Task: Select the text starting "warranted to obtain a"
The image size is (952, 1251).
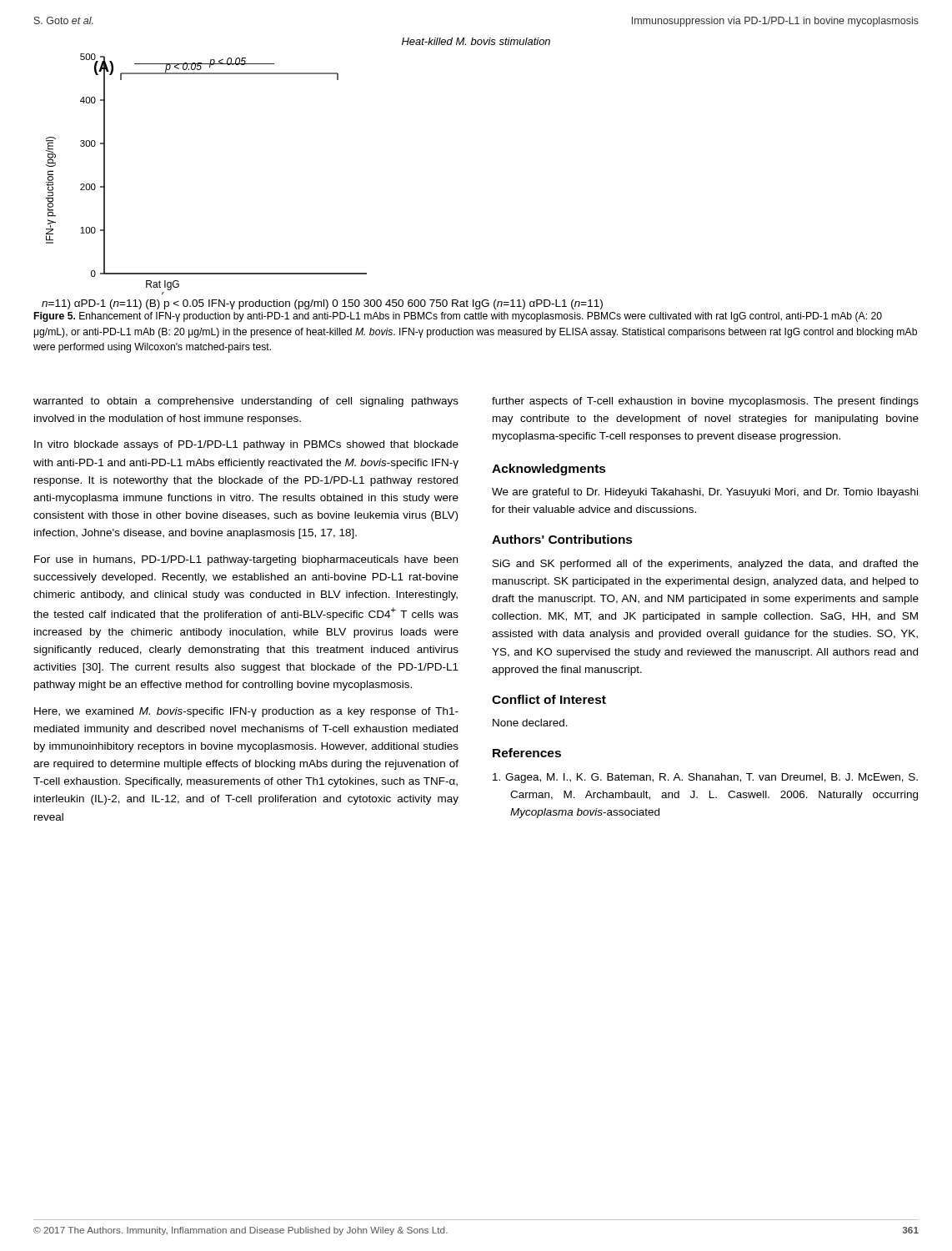Action: click(246, 609)
